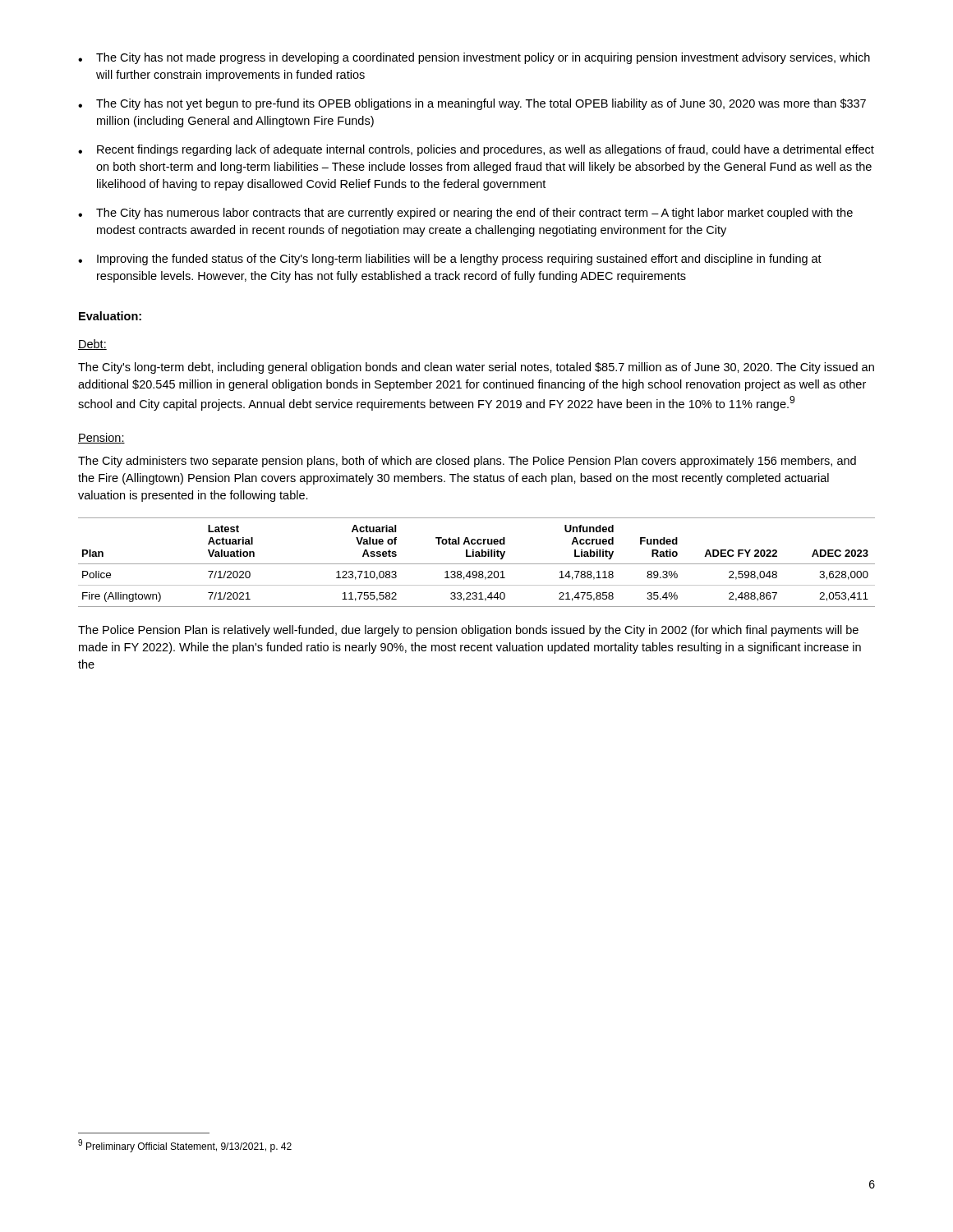Find the block on this page that starts "The Police Pension Plan is"

(470, 647)
